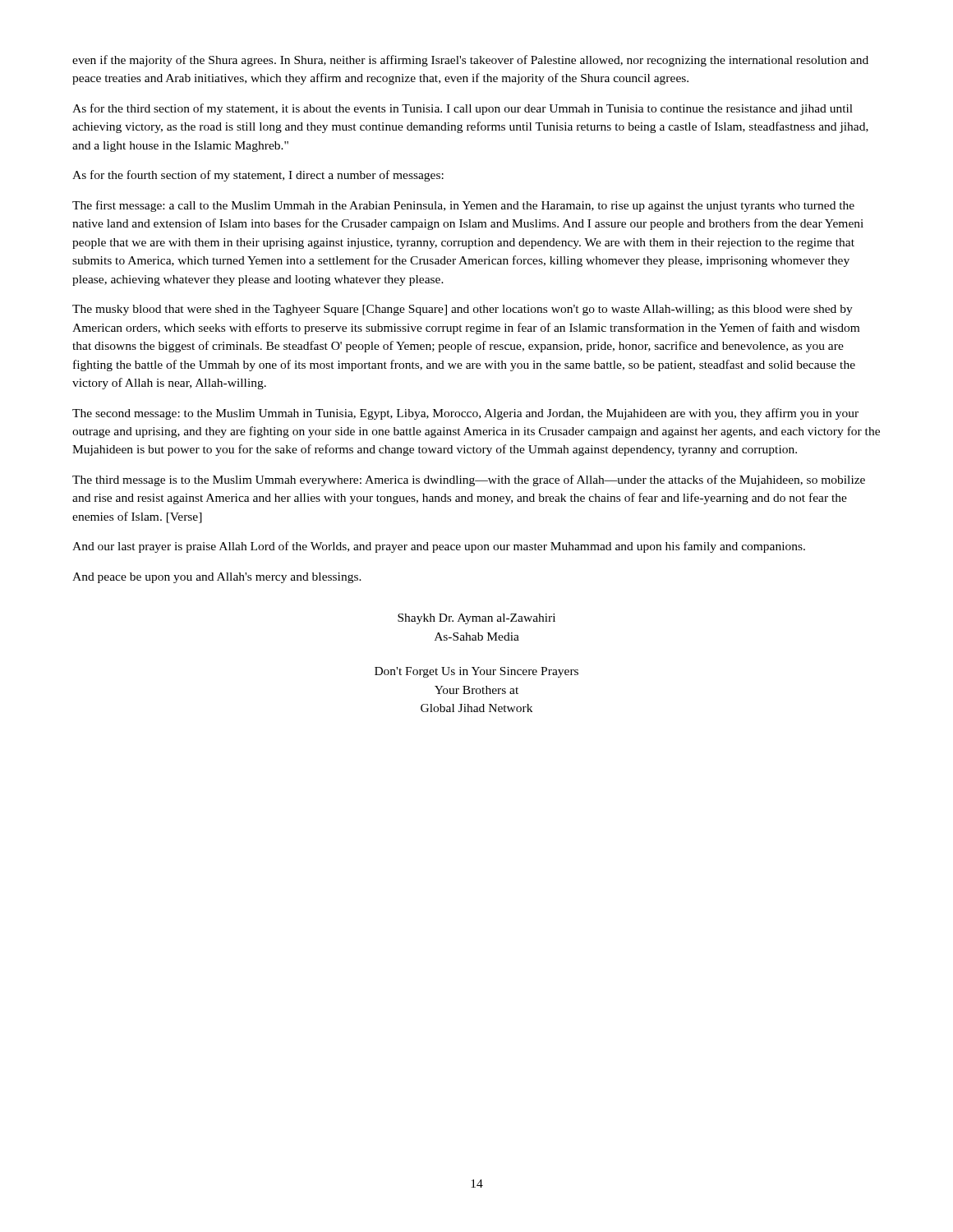Click on the text block with the text "The first message:"
The image size is (953, 1232).
point(468,242)
